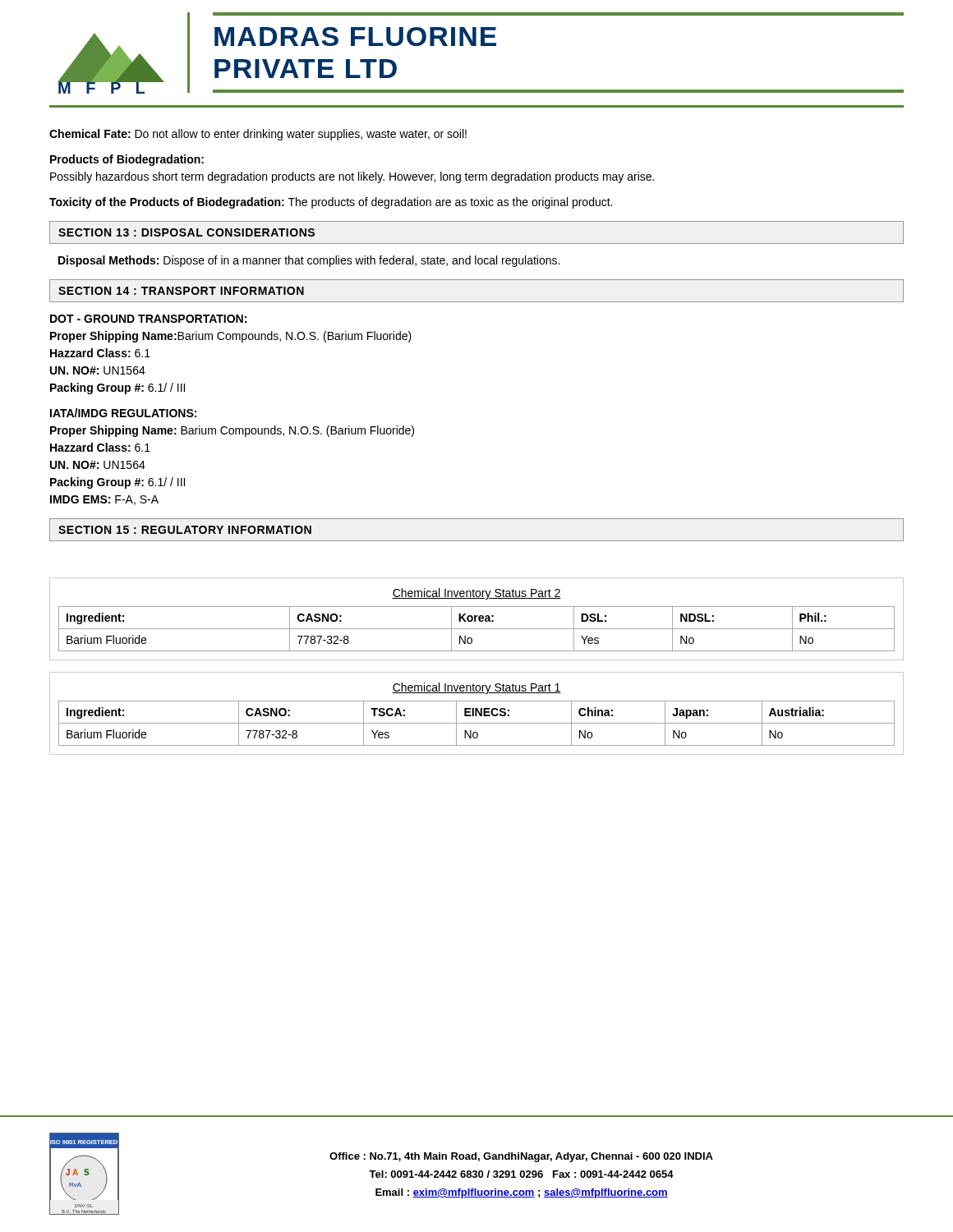Find the block starting "Toxicity of the Products of"
Screen dimensions: 1232x953
(x=331, y=202)
